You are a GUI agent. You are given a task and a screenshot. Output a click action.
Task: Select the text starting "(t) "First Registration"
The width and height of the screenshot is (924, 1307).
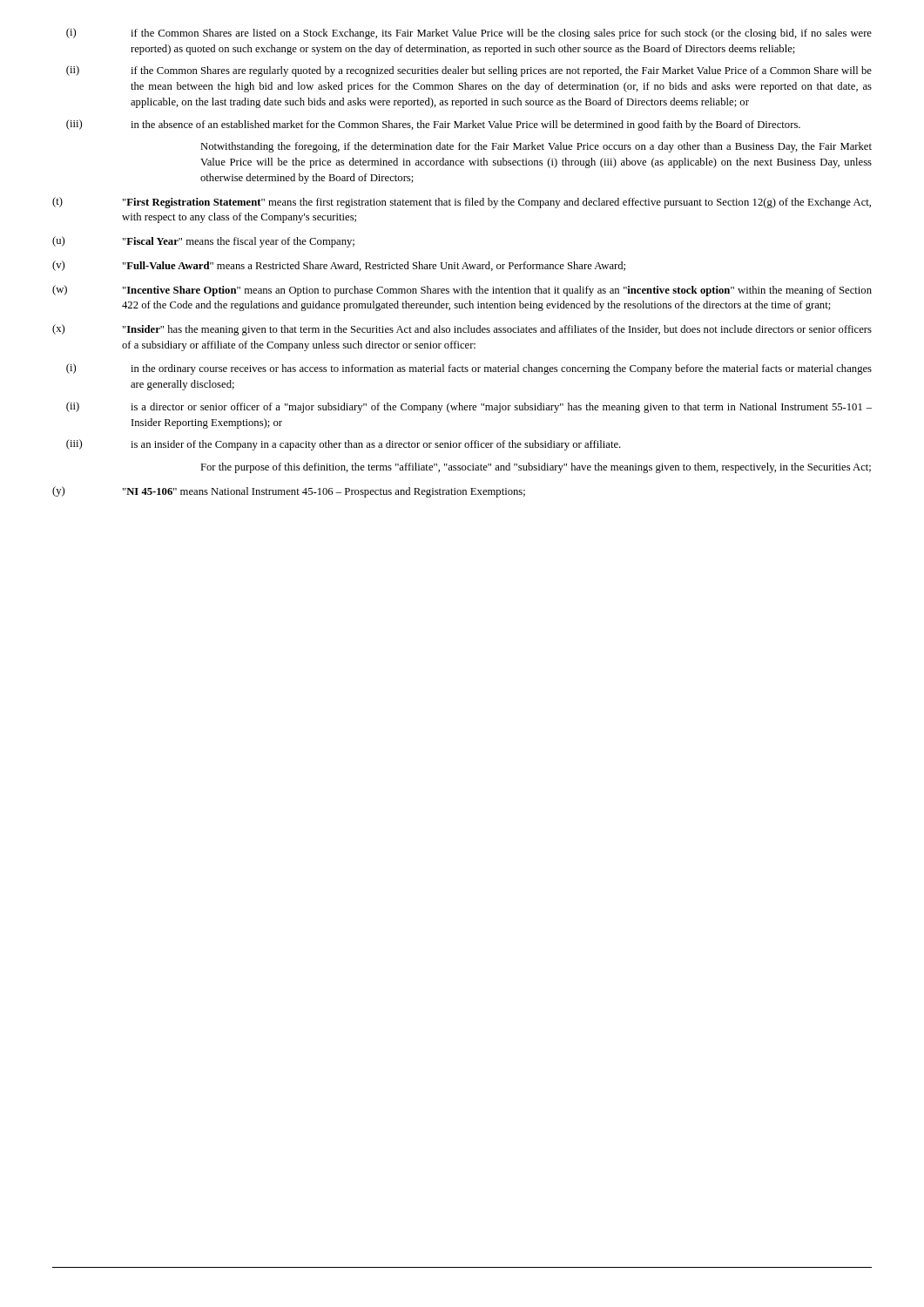click(462, 210)
